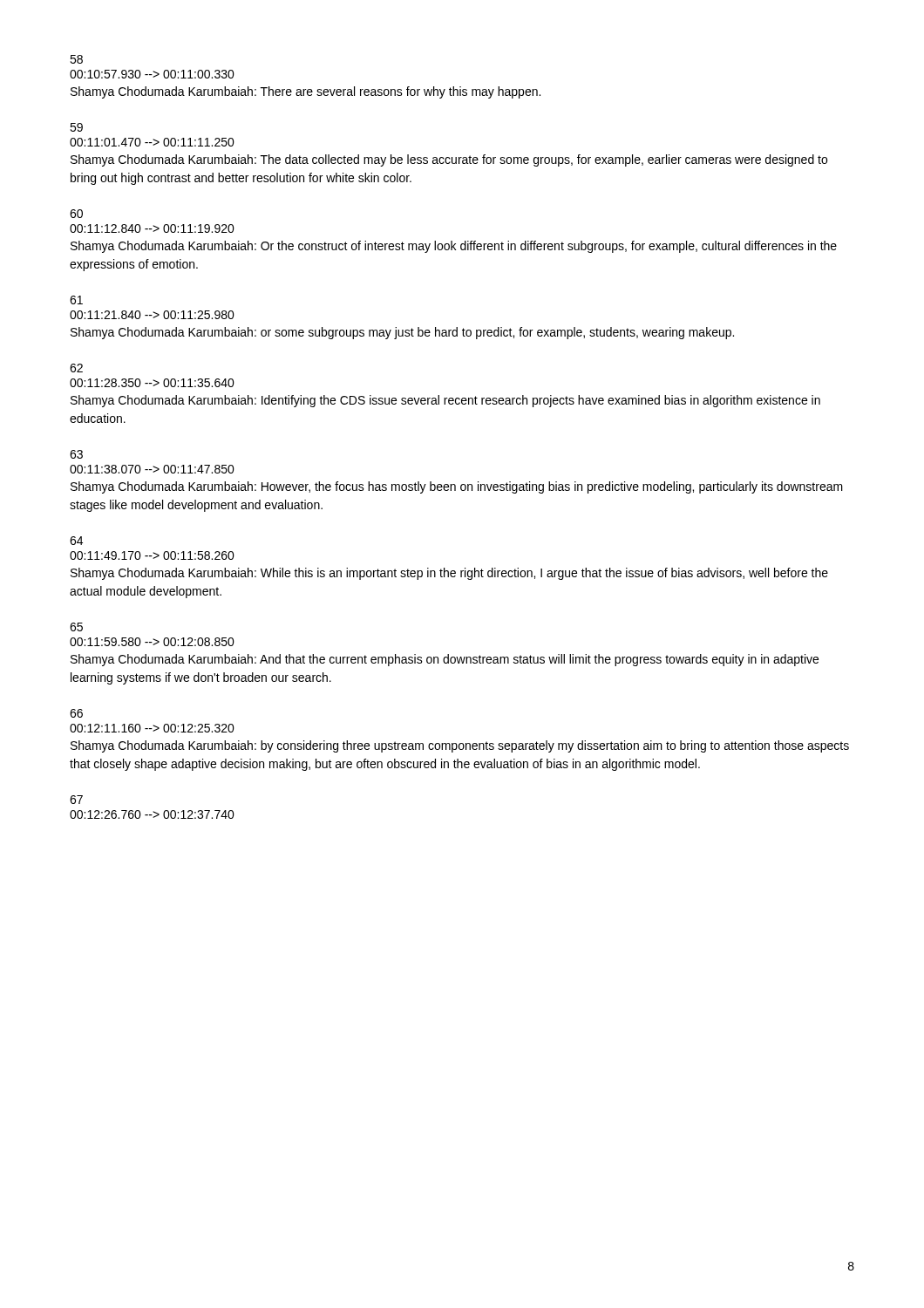Click on the list item with the text "58 00:10:57.930 --> 00:11:00.330 Shamya Chodumada"

point(462,77)
